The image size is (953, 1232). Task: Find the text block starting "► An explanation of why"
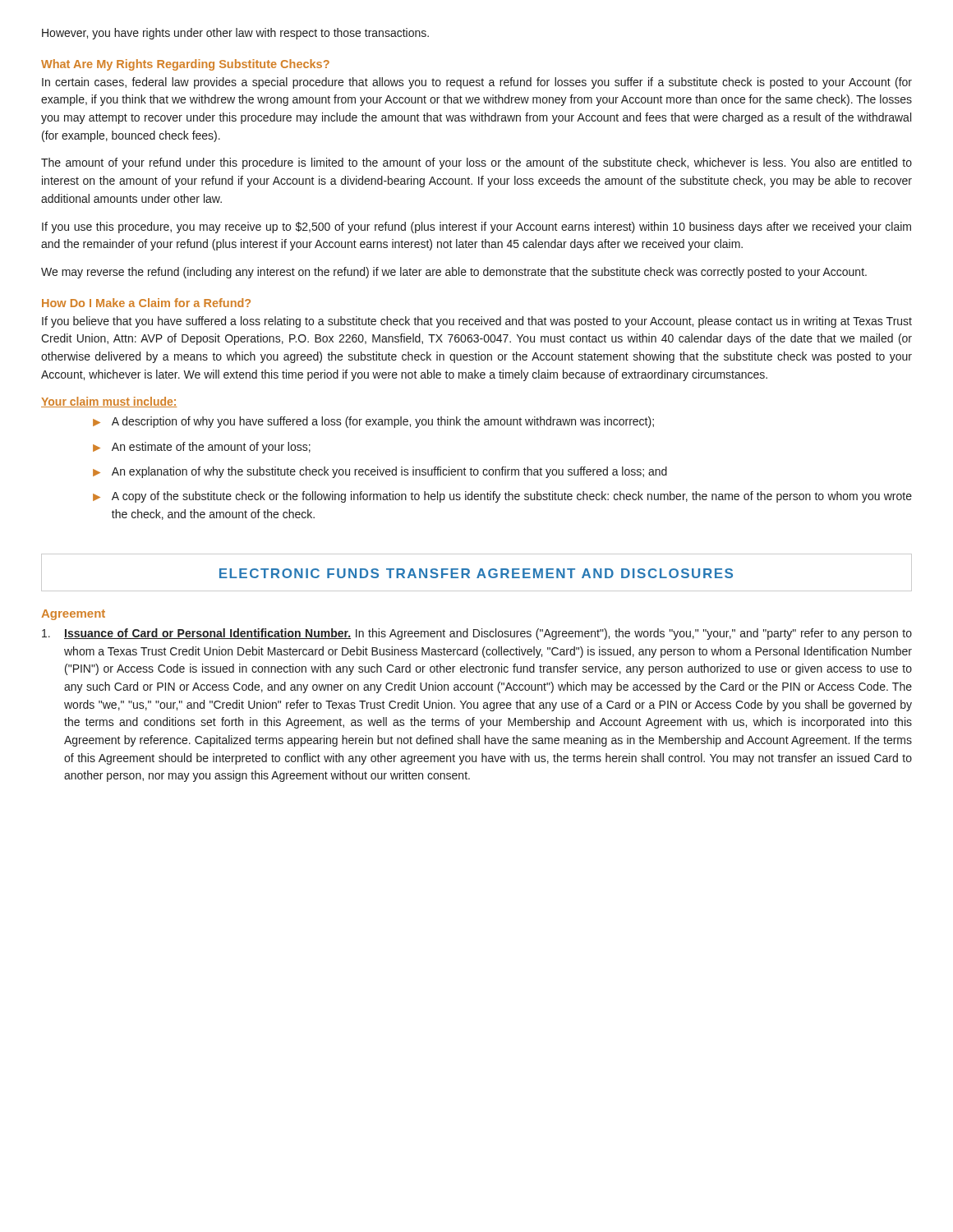[379, 473]
